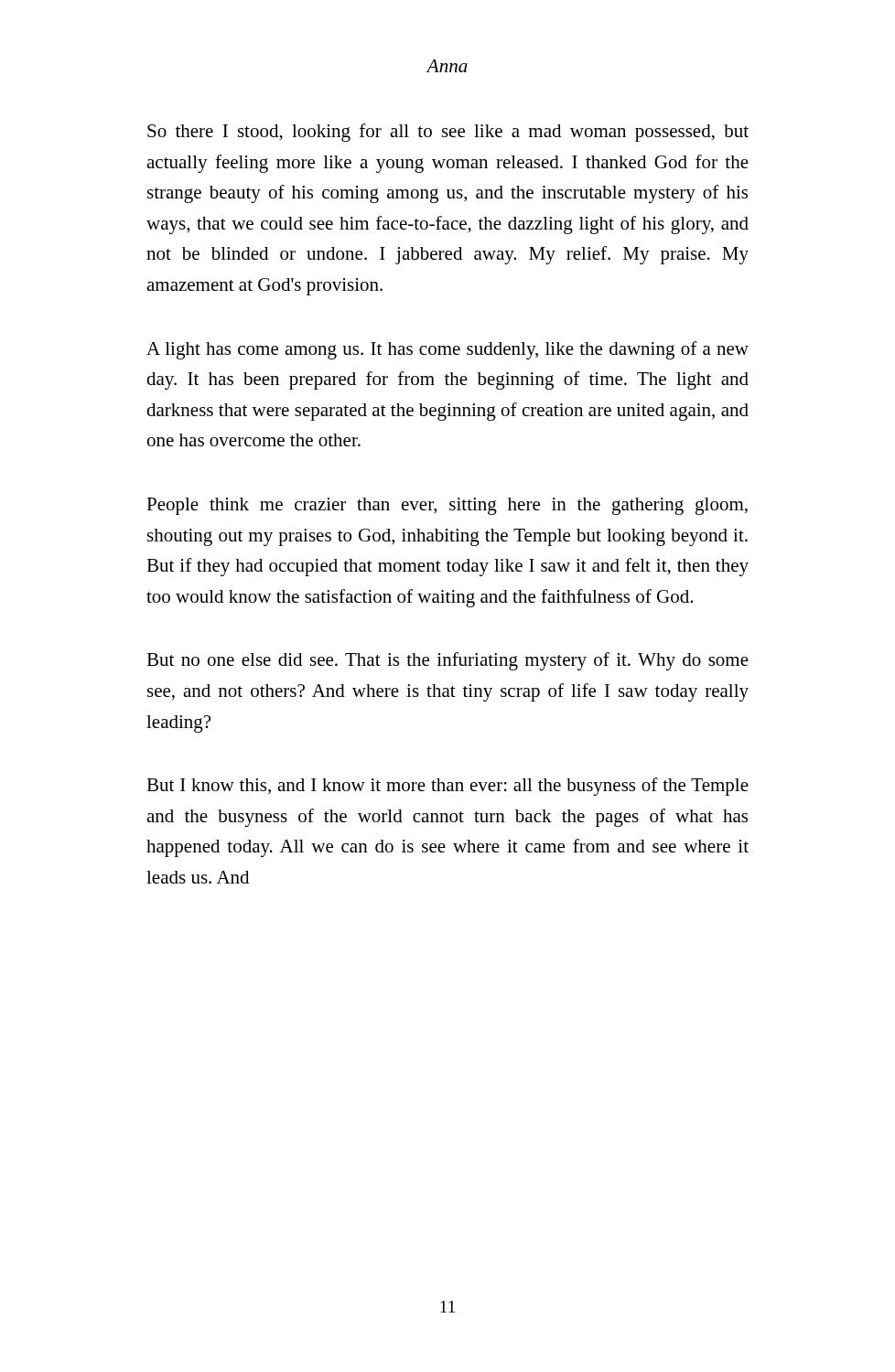This screenshot has height=1372, width=895.
Task: Find the text block containing "But no one else"
Action: click(x=448, y=691)
